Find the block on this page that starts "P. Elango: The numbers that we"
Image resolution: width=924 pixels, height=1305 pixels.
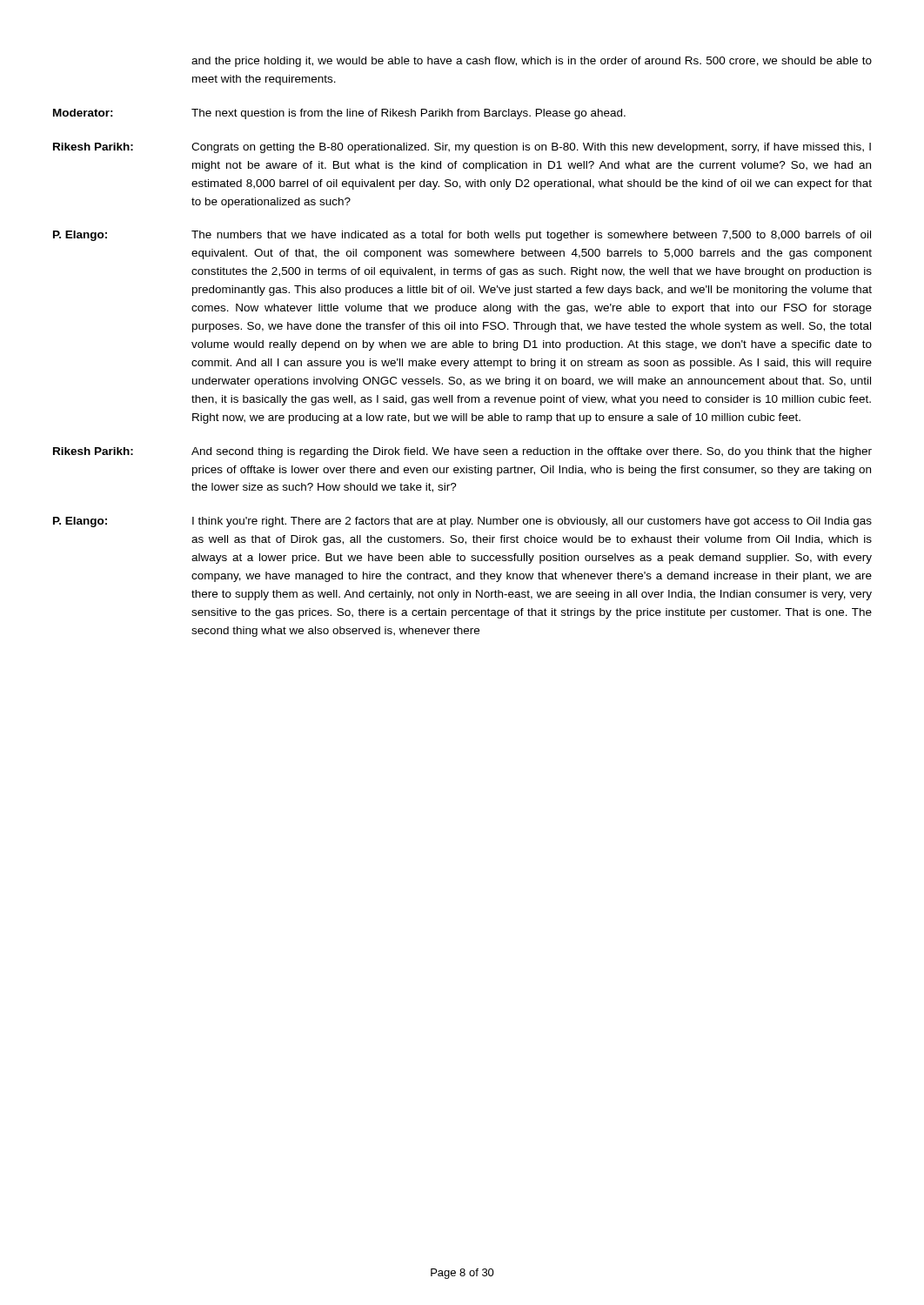462,327
